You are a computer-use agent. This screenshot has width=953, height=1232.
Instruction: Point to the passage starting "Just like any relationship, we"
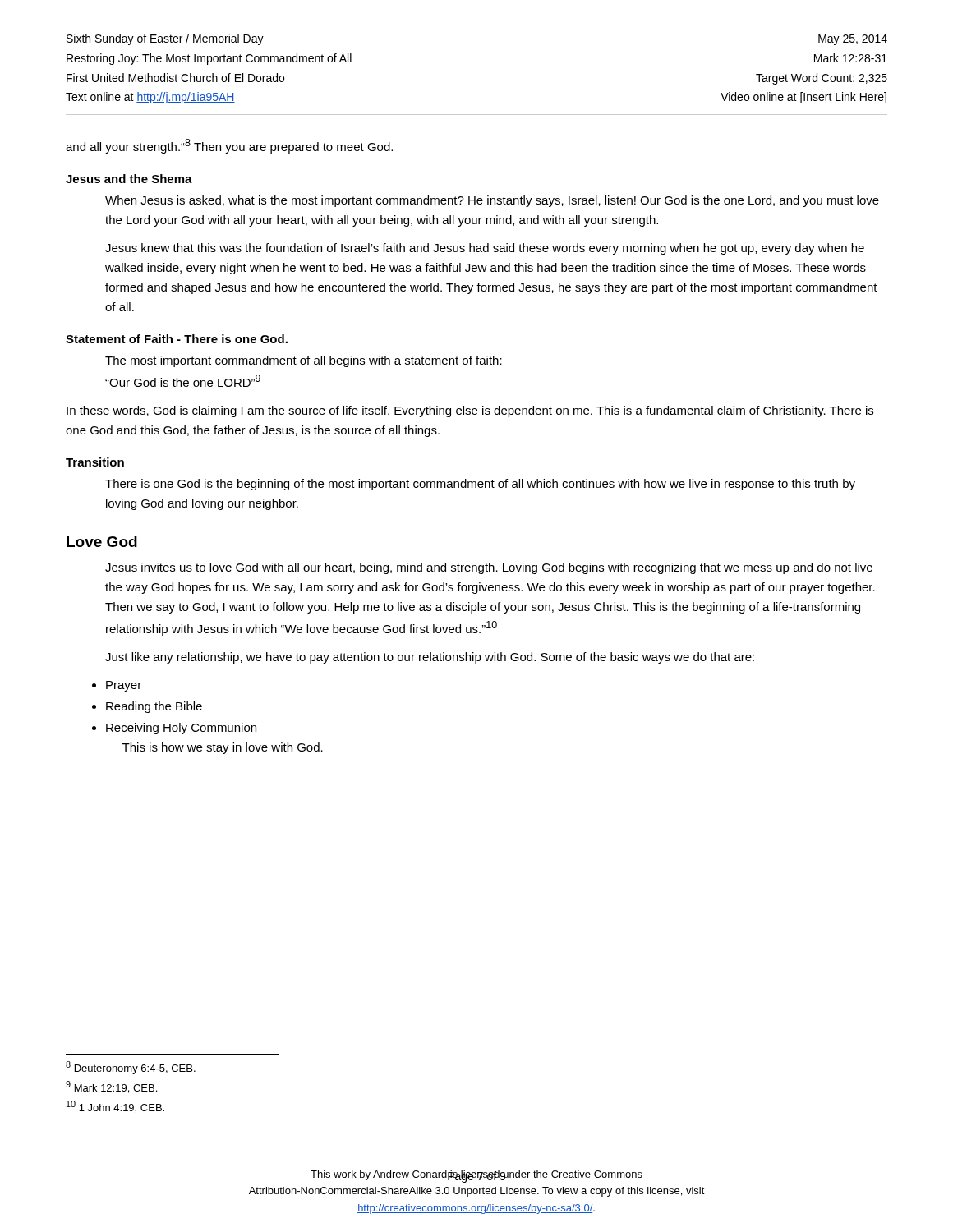coord(430,657)
